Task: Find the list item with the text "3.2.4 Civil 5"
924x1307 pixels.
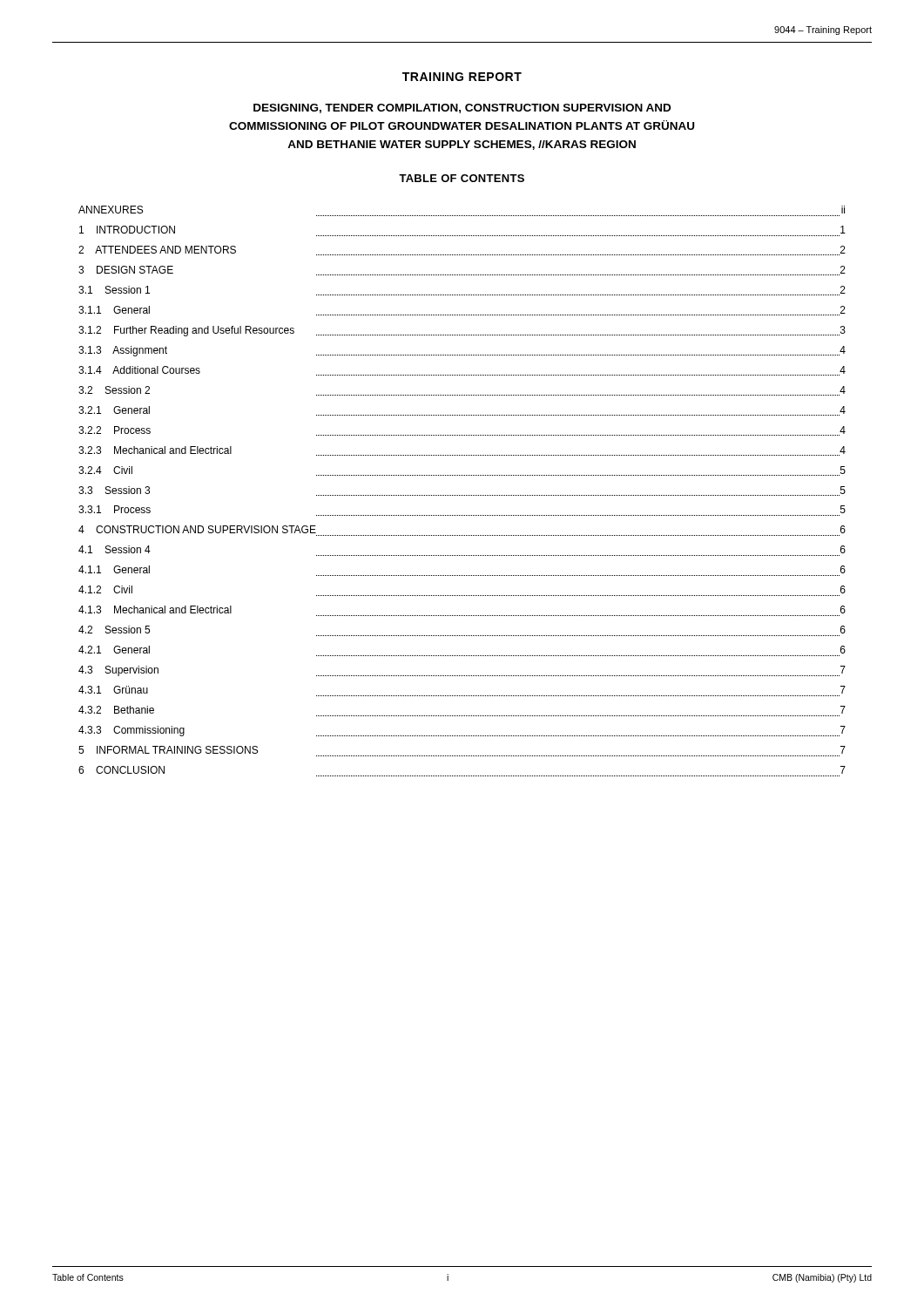Action: [x=462, y=470]
